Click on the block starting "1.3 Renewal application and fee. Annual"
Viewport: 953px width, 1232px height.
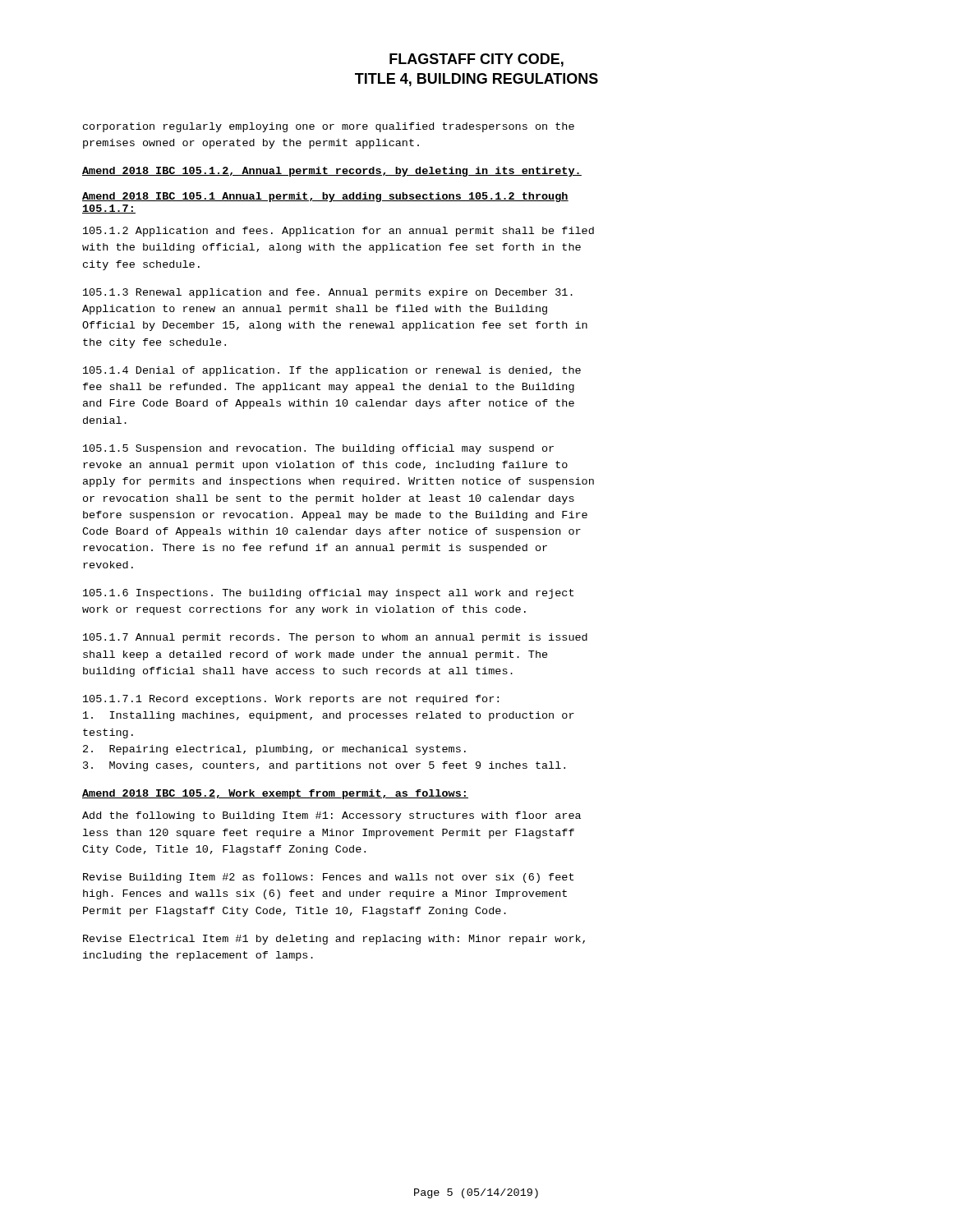pyautogui.click(x=335, y=318)
